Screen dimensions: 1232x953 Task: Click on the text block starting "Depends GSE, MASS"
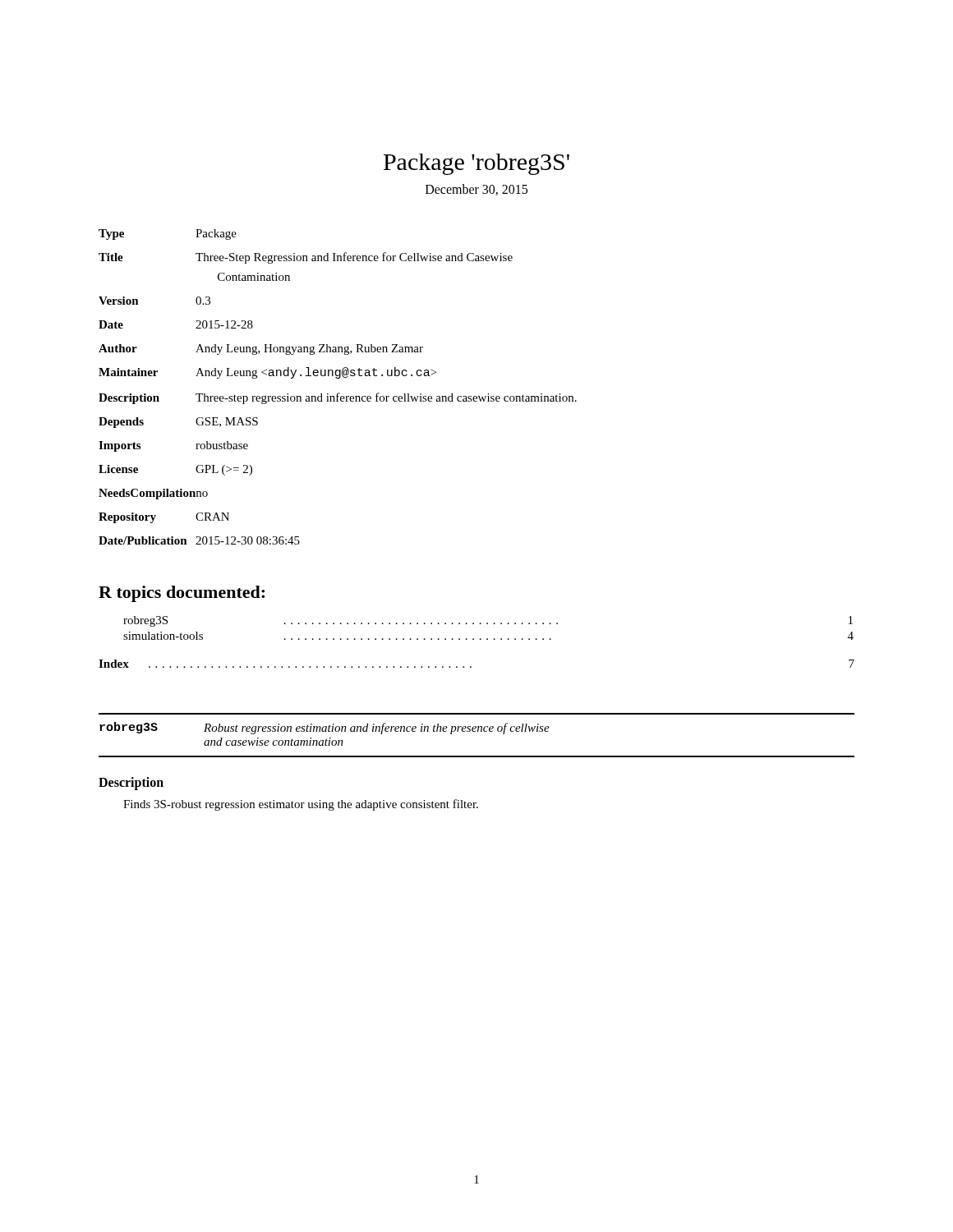coord(119,423)
